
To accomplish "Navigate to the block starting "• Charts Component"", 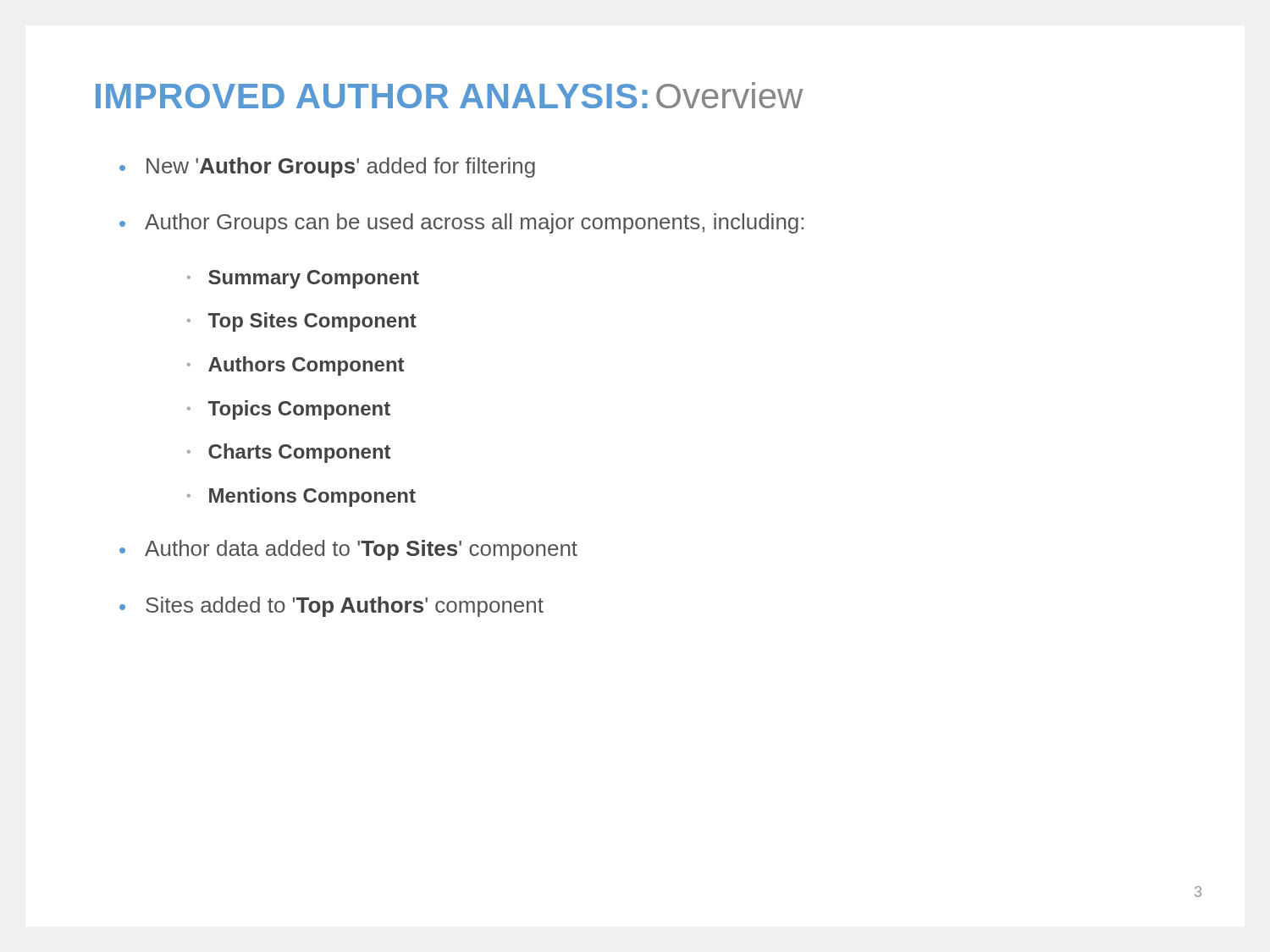I will (289, 452).
